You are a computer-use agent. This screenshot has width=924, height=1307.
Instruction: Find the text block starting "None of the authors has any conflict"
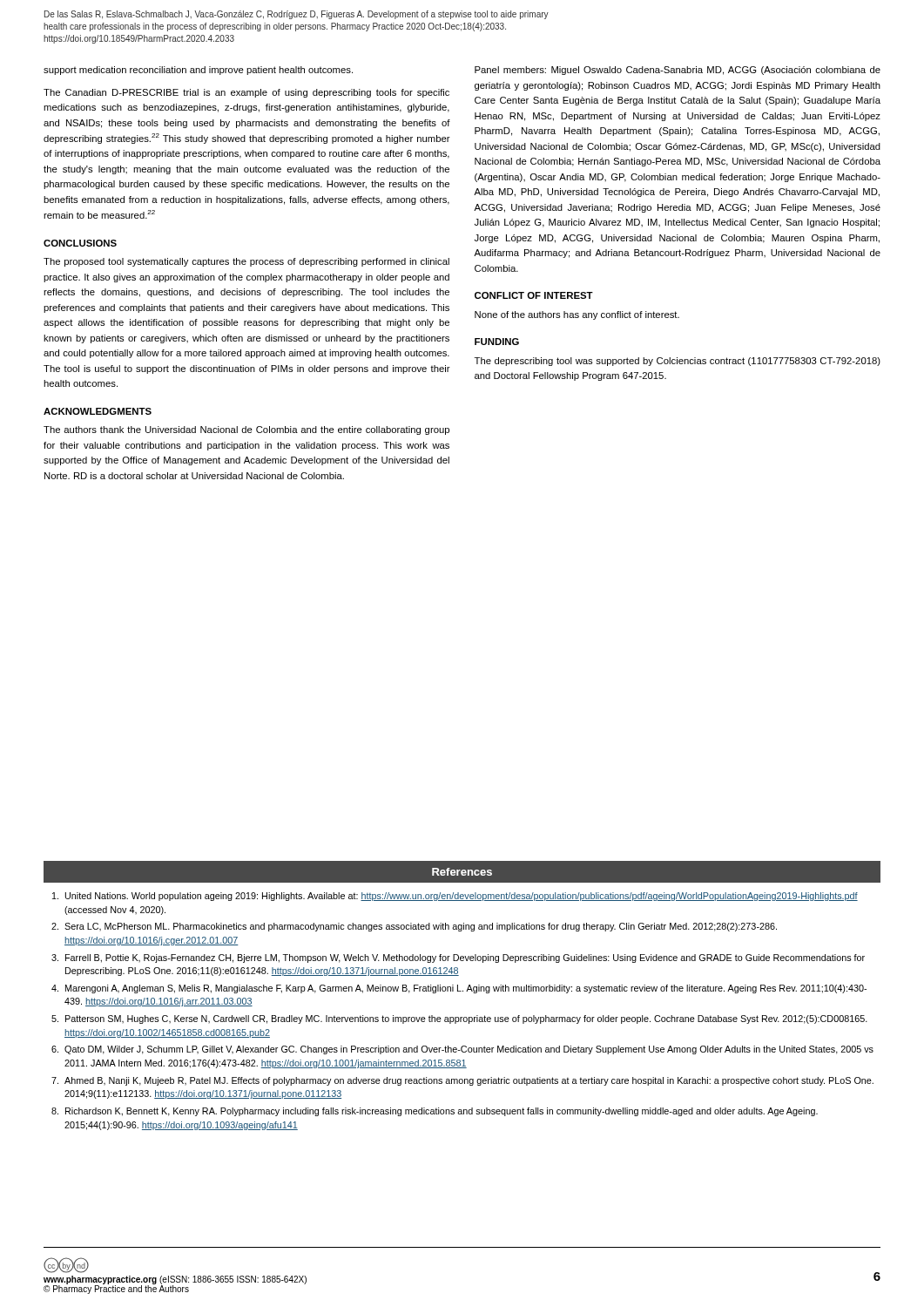pos(577,314)
